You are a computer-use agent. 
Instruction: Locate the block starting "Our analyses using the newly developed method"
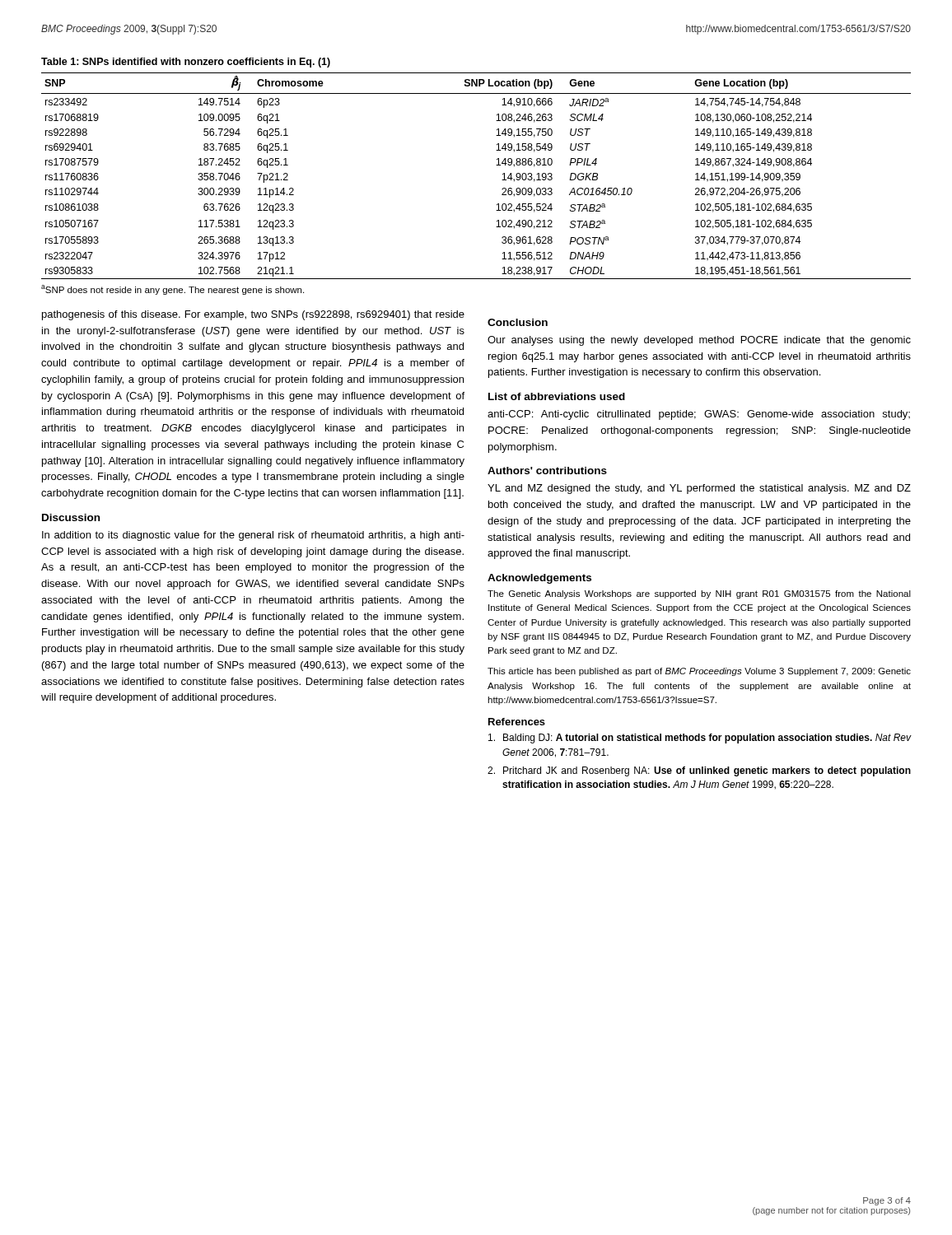click(x=699, y=356)
